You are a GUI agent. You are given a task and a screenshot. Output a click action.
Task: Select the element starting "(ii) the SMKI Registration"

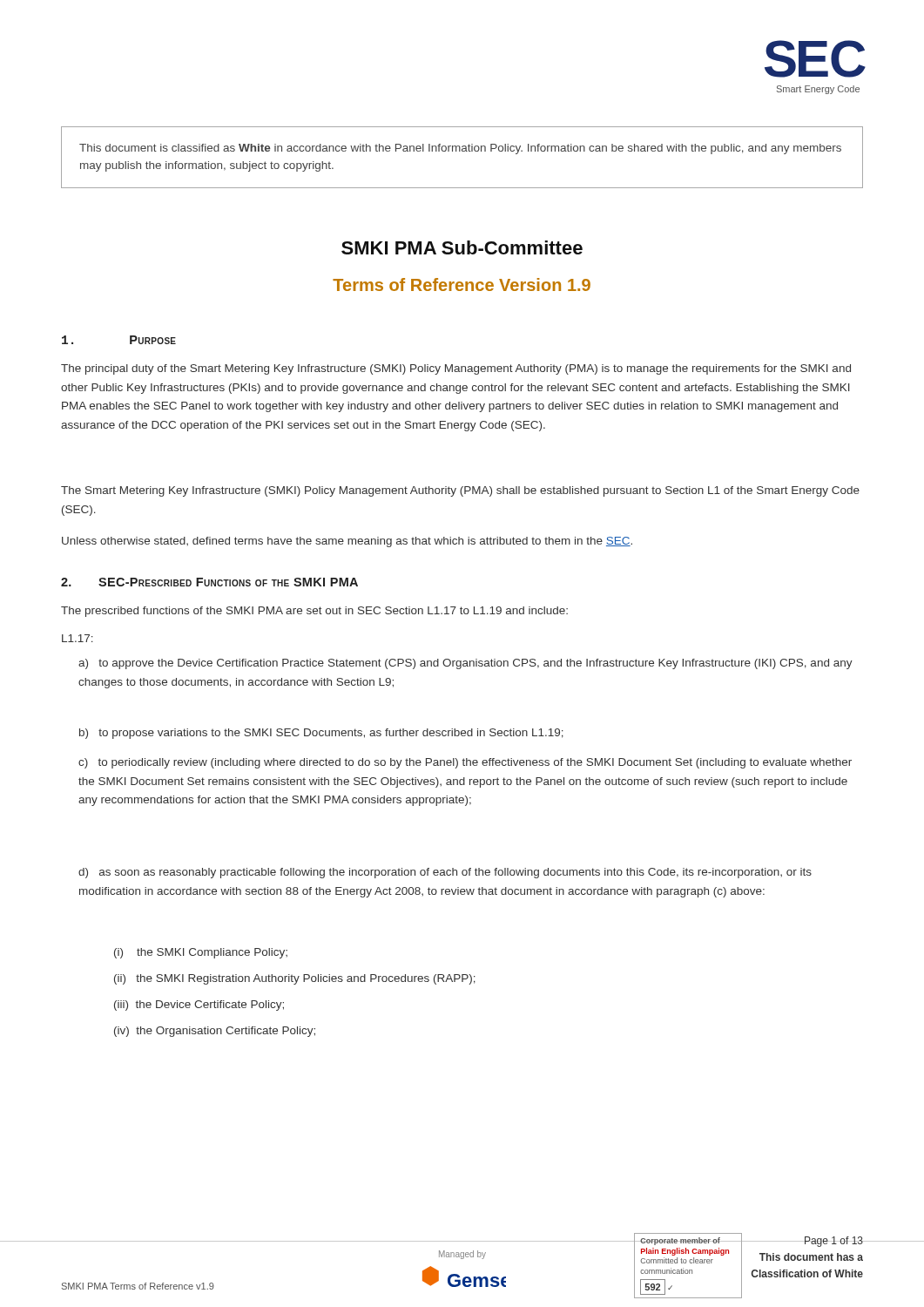tap(295, 978)
